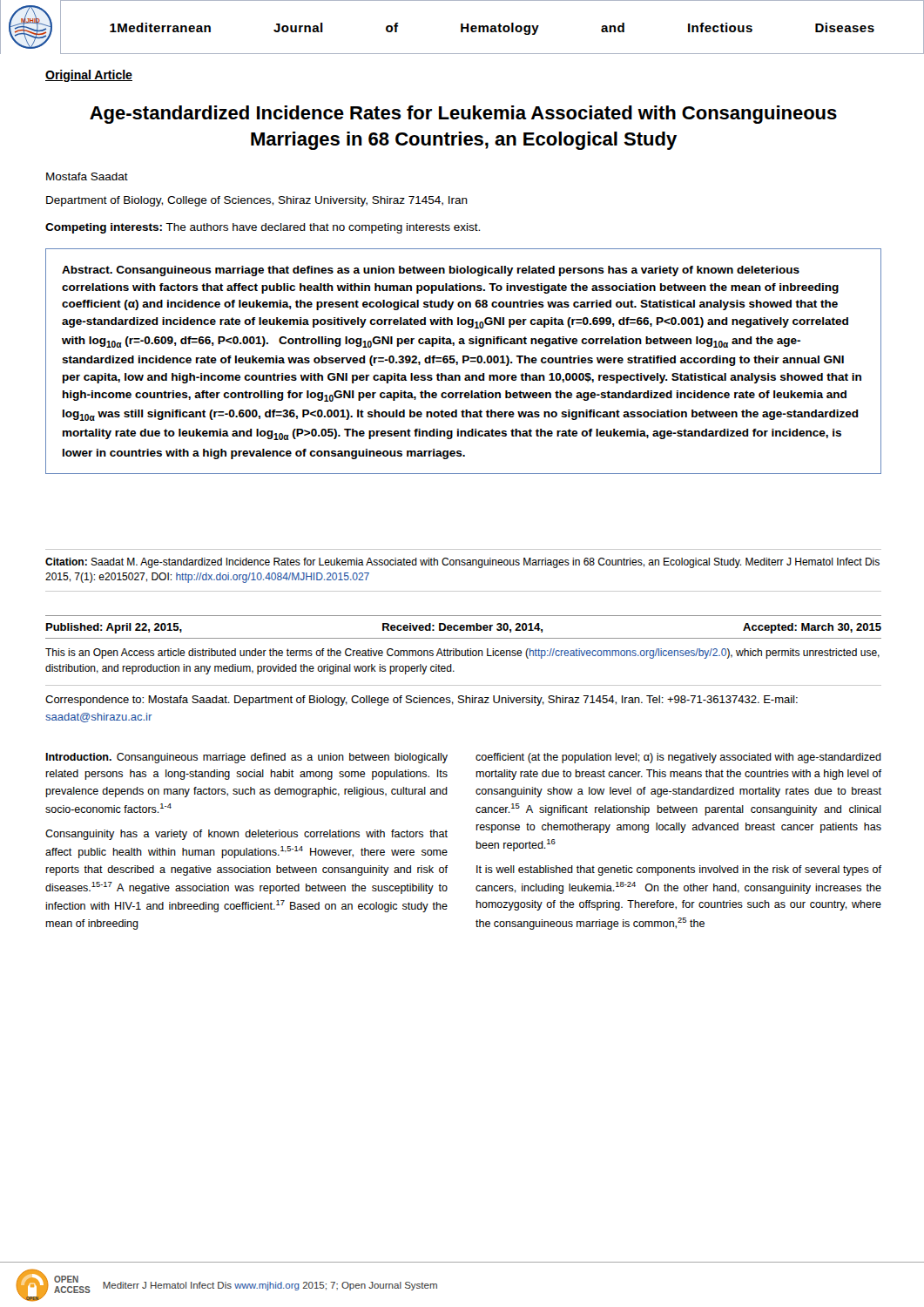924x1307 pixels.
Task: Point to the block beginning "Abstract. Consanguineous marriage that"
Action: point(462,361)
